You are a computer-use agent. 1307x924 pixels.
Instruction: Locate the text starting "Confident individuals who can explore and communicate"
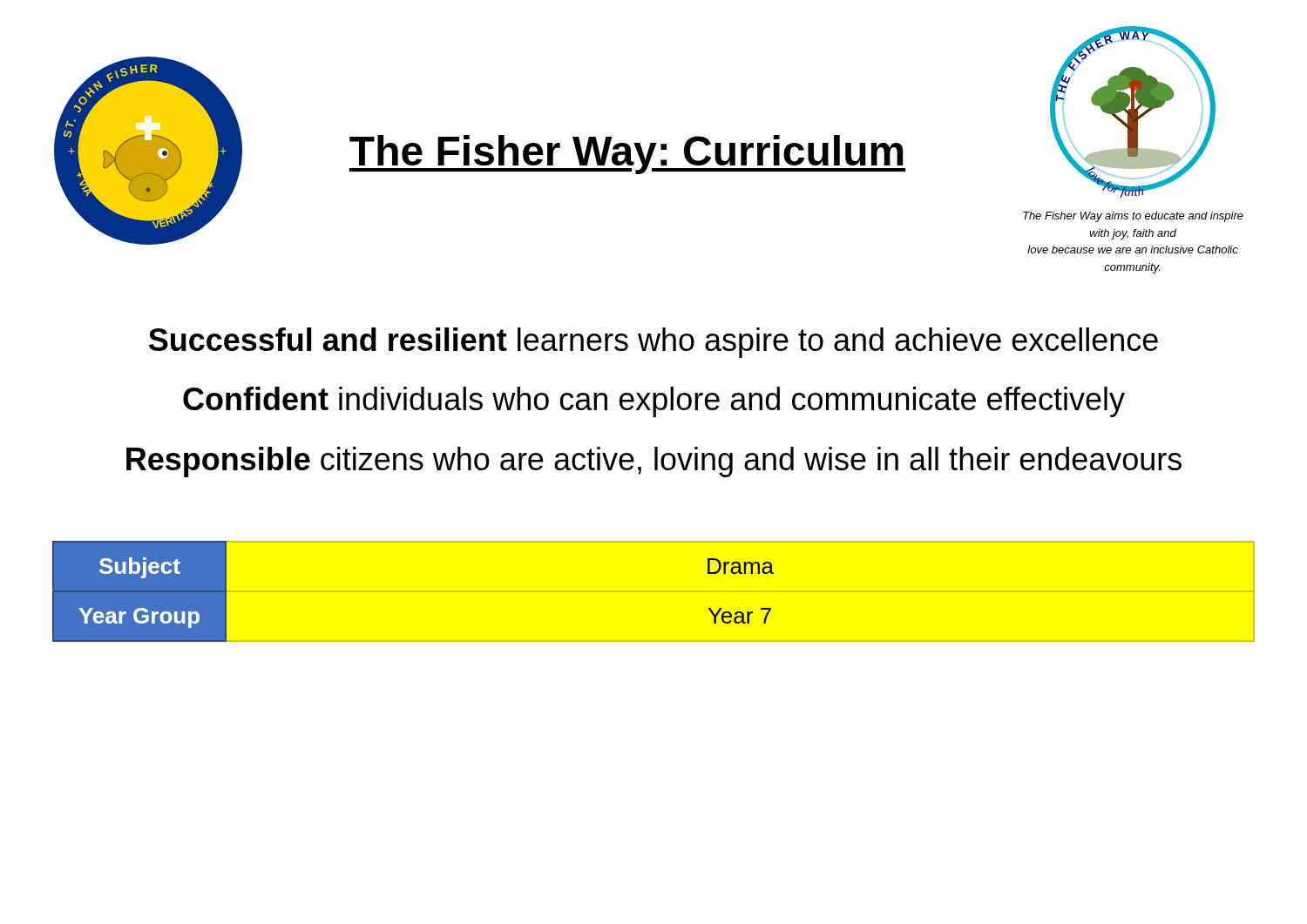[654, 400]
